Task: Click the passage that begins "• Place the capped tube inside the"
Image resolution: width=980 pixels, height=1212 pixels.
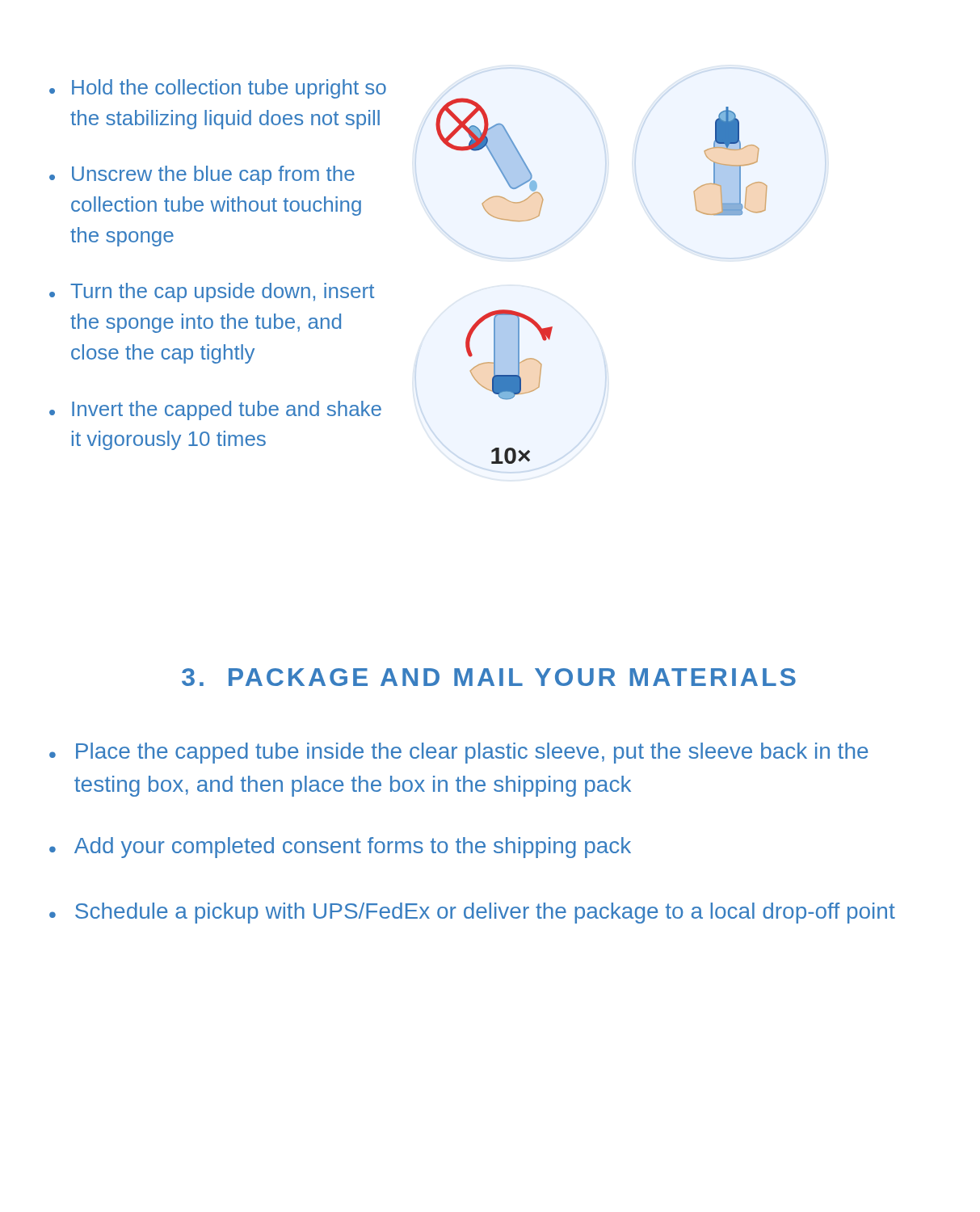Action: (485, 768)
